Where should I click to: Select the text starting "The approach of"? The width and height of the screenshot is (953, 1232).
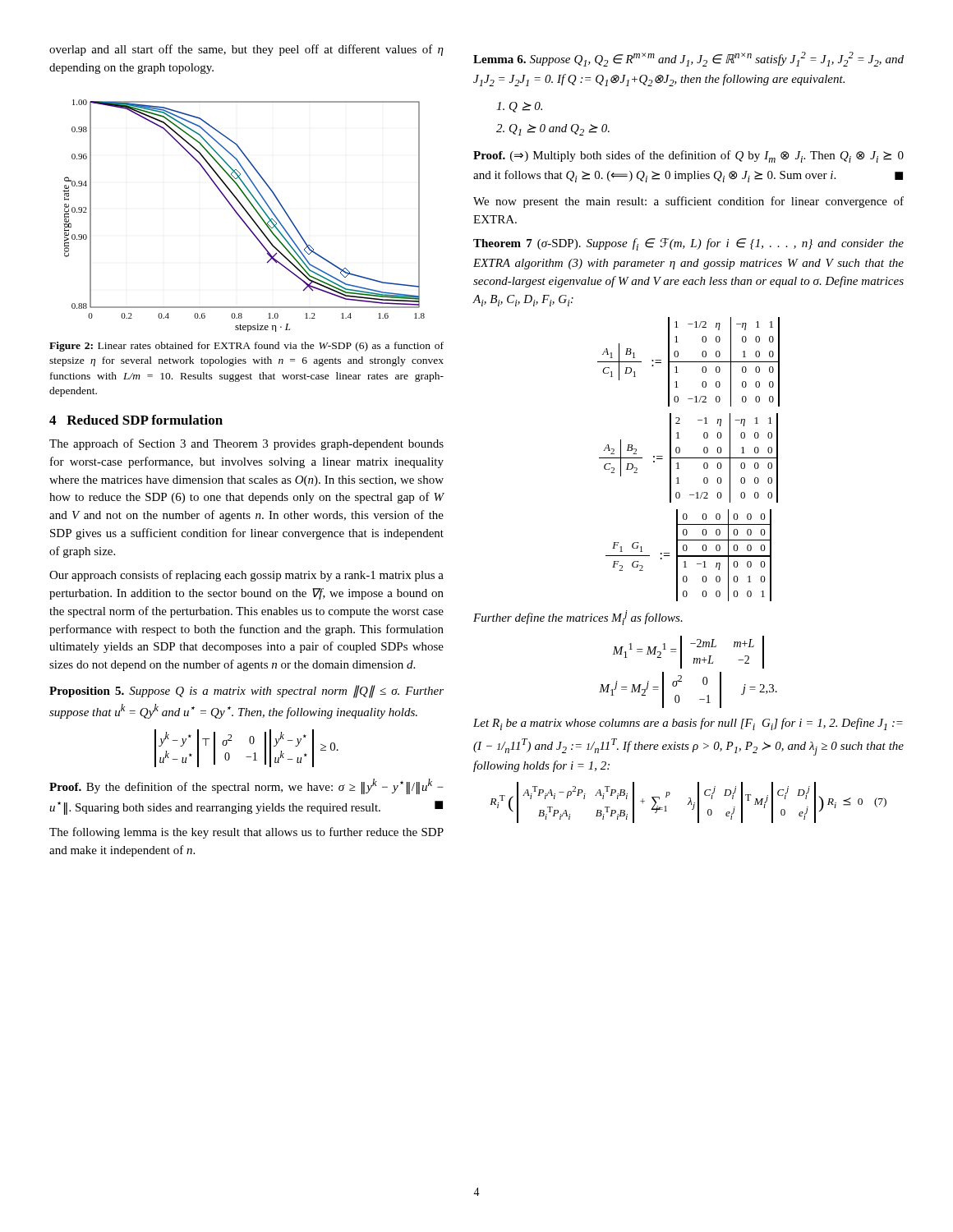pos(246,498)
